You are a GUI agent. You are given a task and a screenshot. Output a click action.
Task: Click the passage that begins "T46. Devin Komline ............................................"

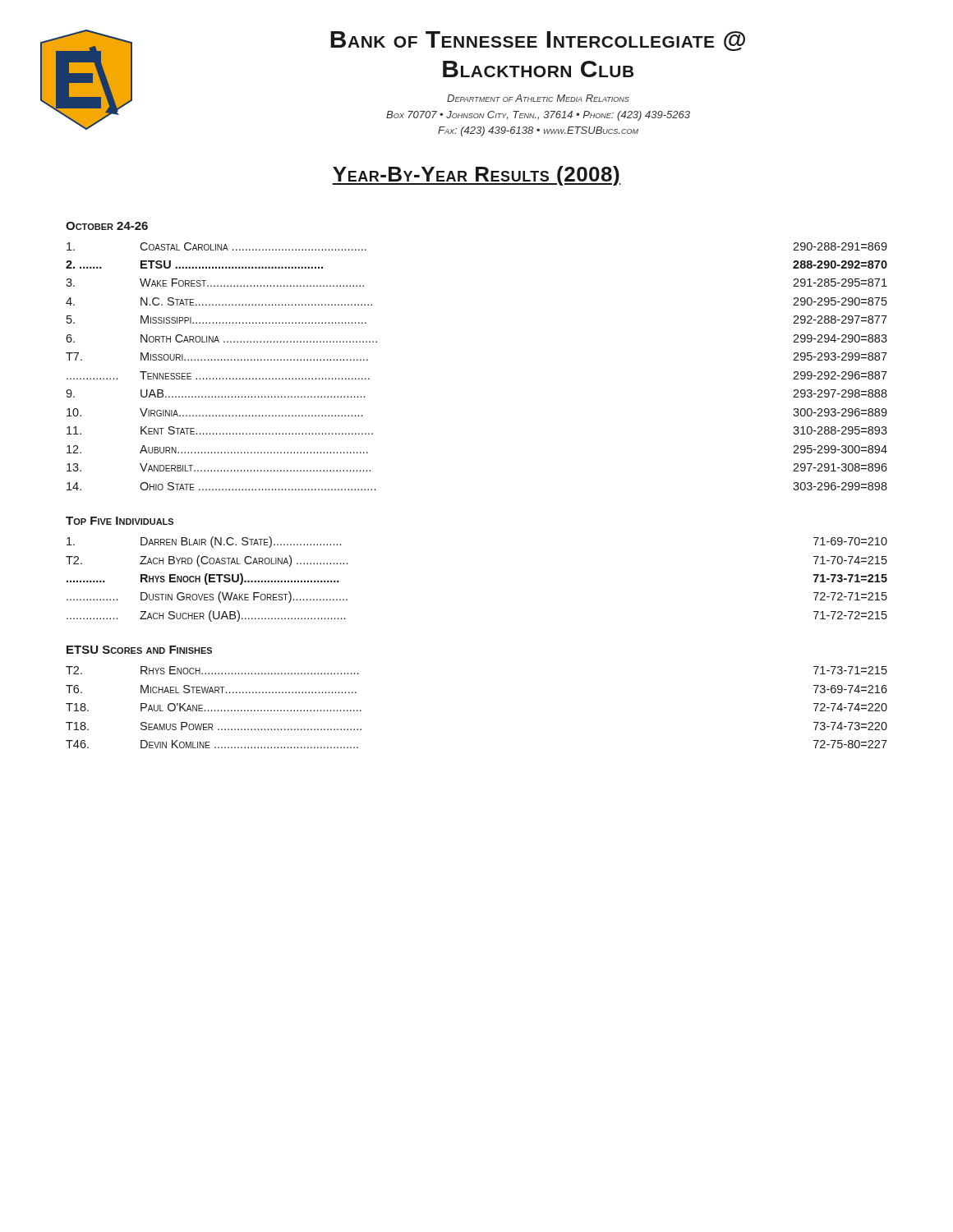(75, 744)
